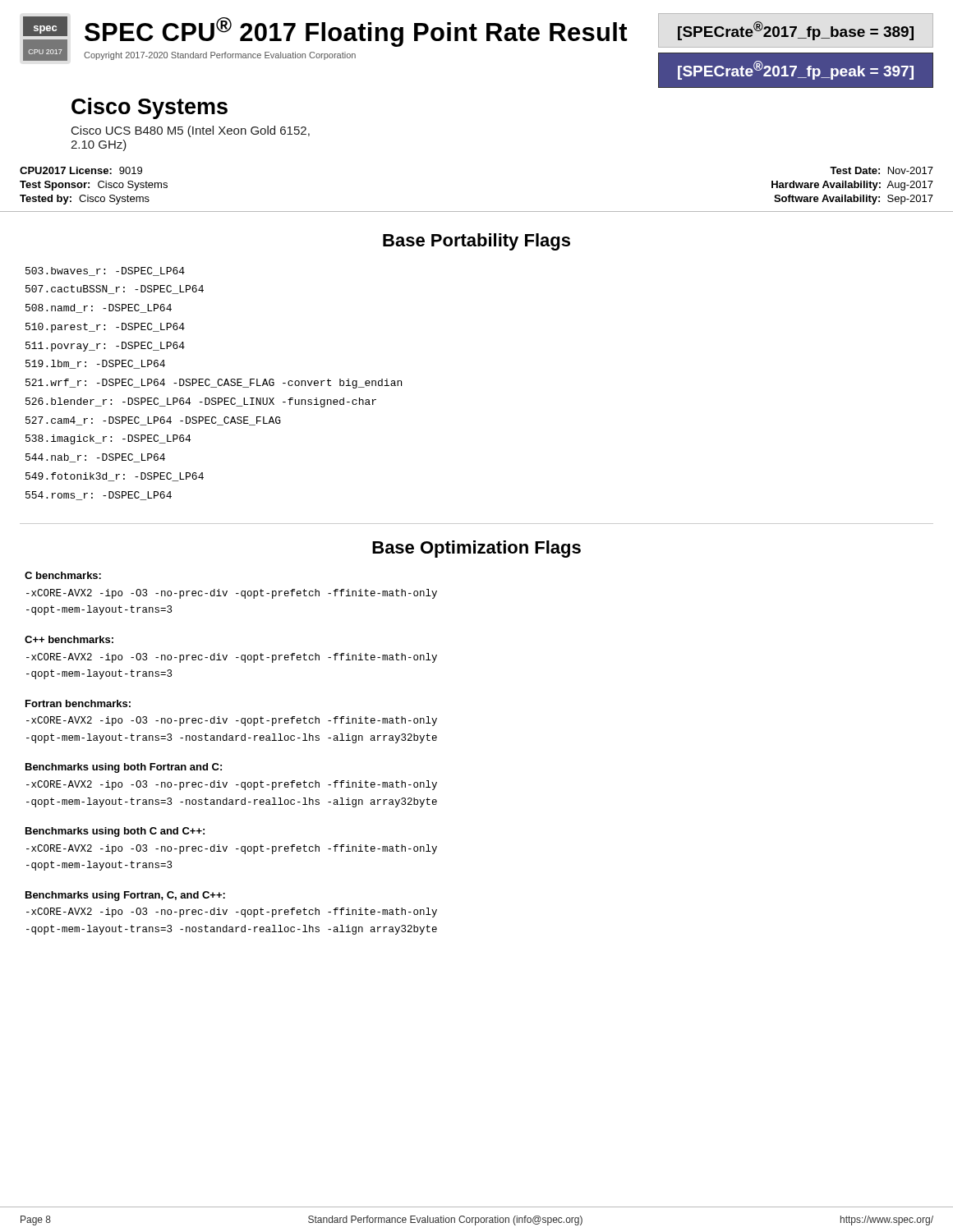The image size is (953, 1232).
Task: Navigate to the text block starting "C benchmarks: -xCORE-AVX2 -ipo -O3 -no-prec-div -qopt-prefetch -ffinite-math-only-qopt-mem-layout-trans=3"
Action: 63,575
